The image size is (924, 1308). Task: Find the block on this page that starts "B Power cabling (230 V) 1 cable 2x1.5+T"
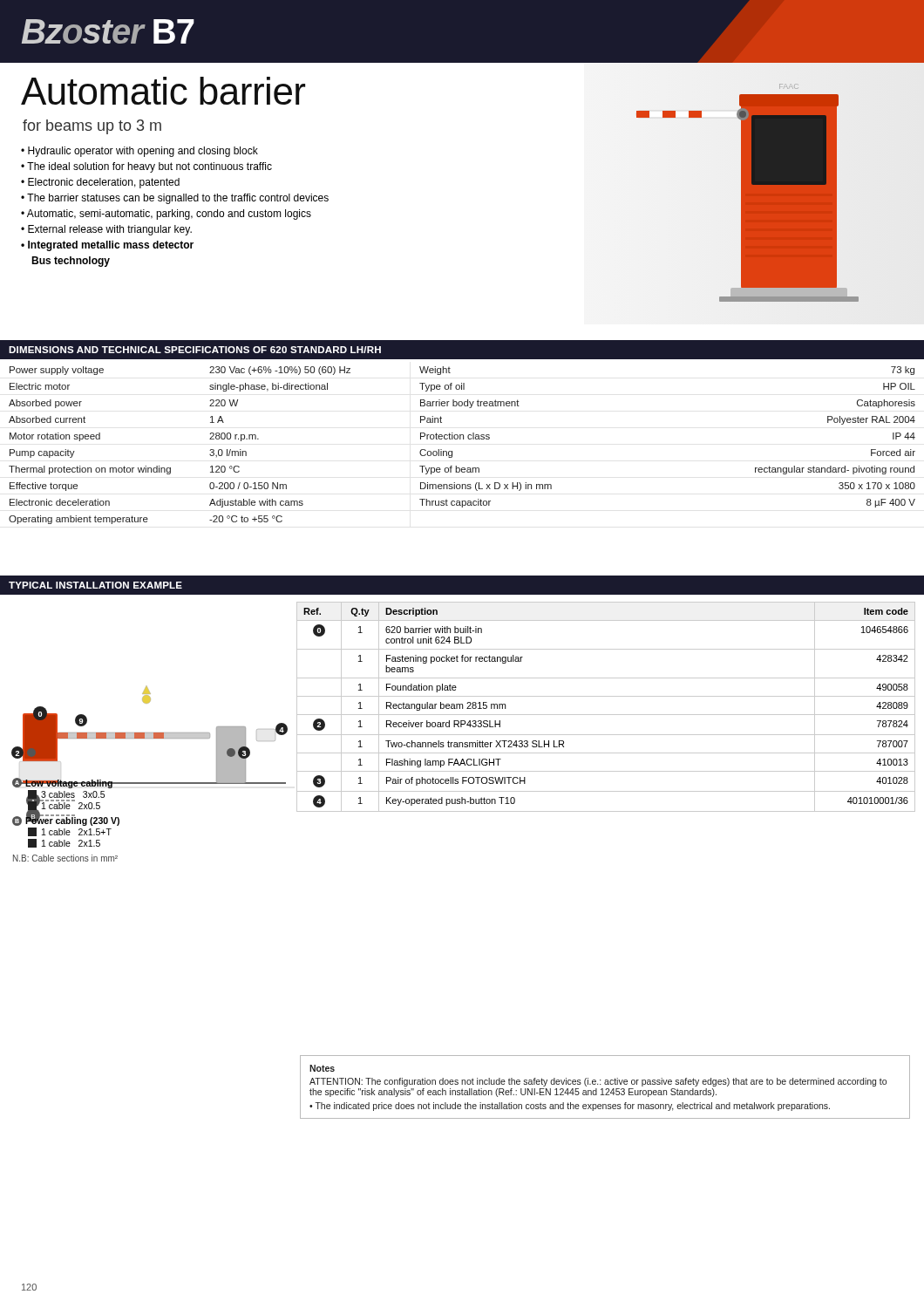click(x=66, y=820)
